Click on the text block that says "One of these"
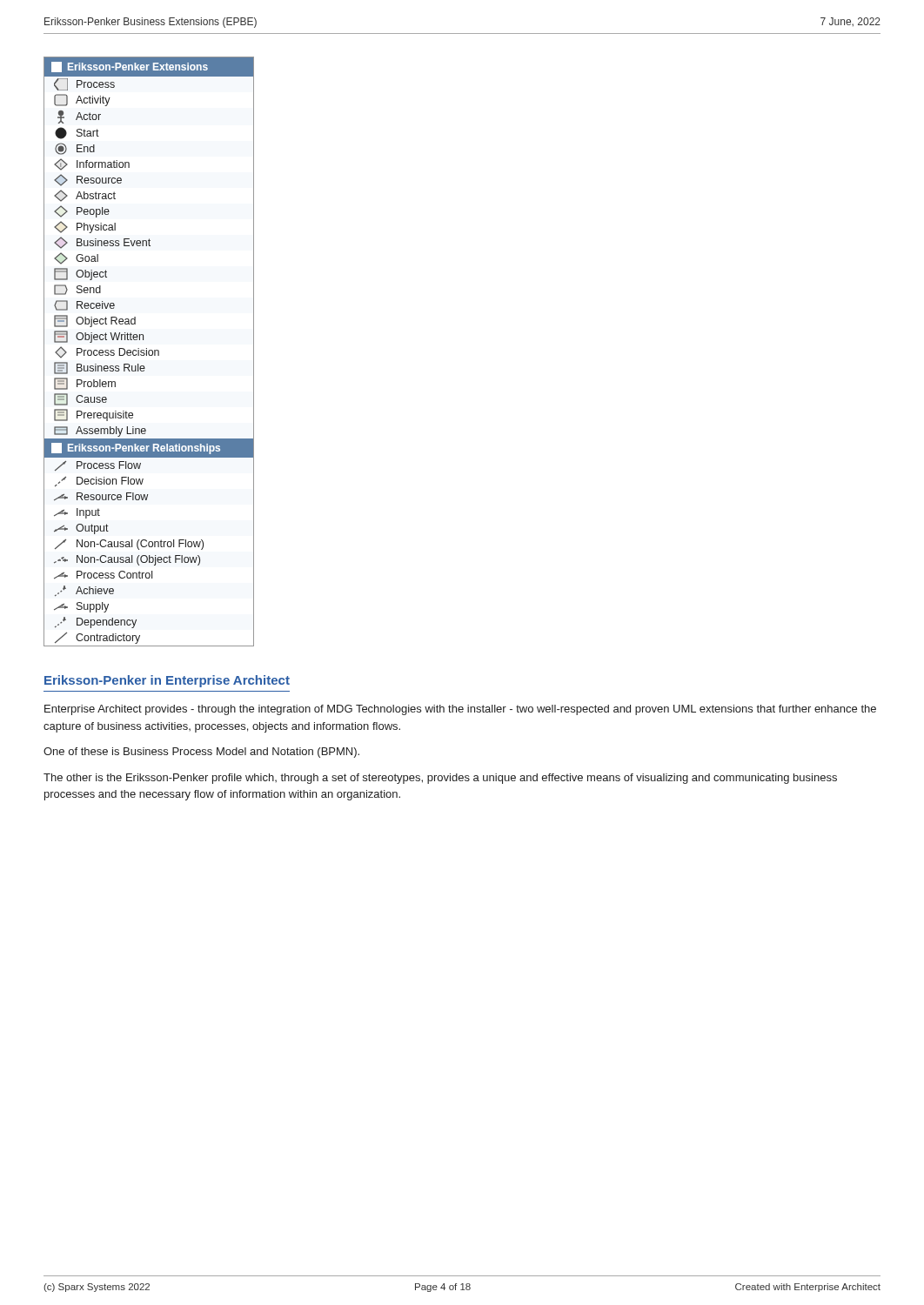 click(202, 751)
